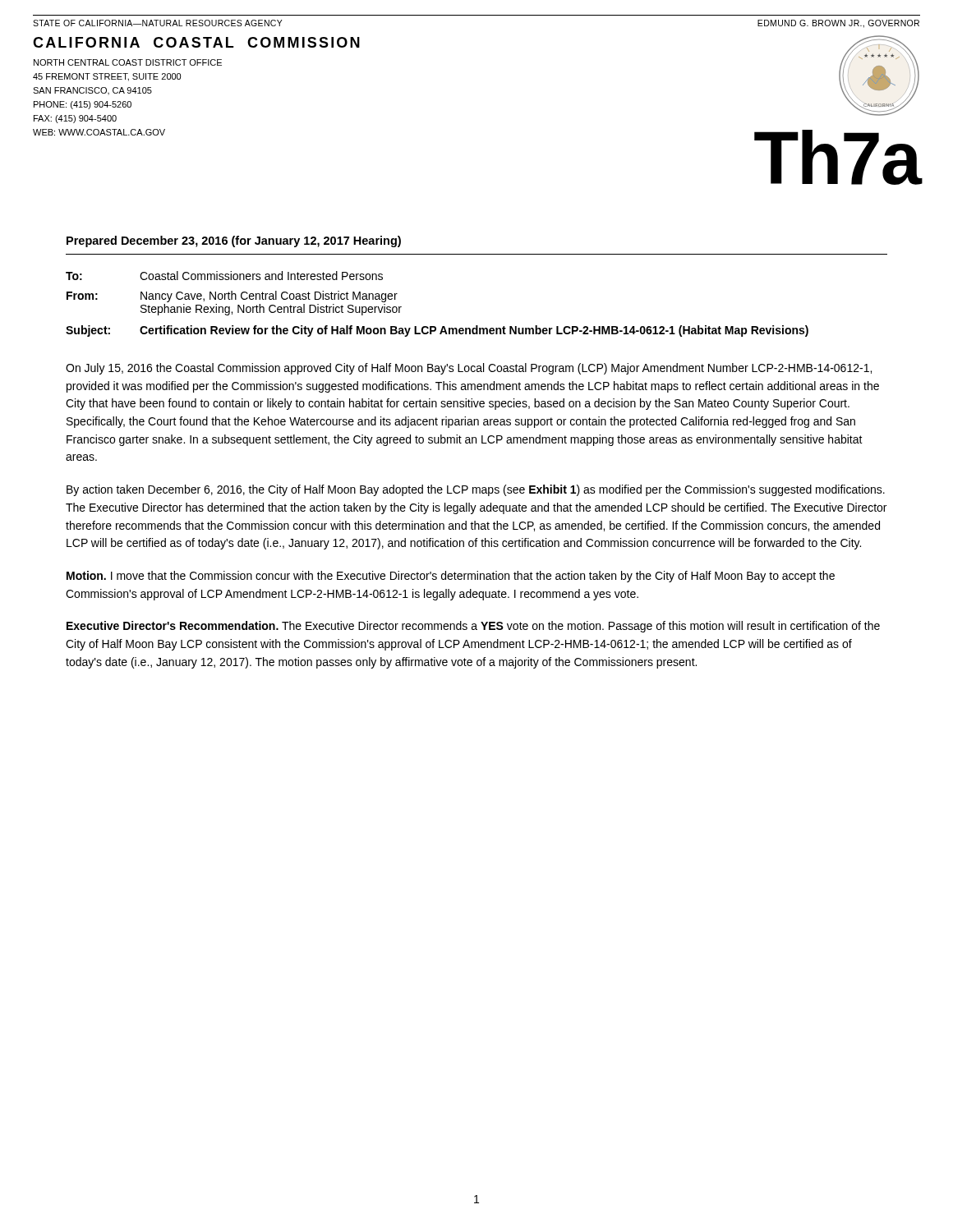Click the table
This screenshot has width=953, height=1232.
(476, 303)
